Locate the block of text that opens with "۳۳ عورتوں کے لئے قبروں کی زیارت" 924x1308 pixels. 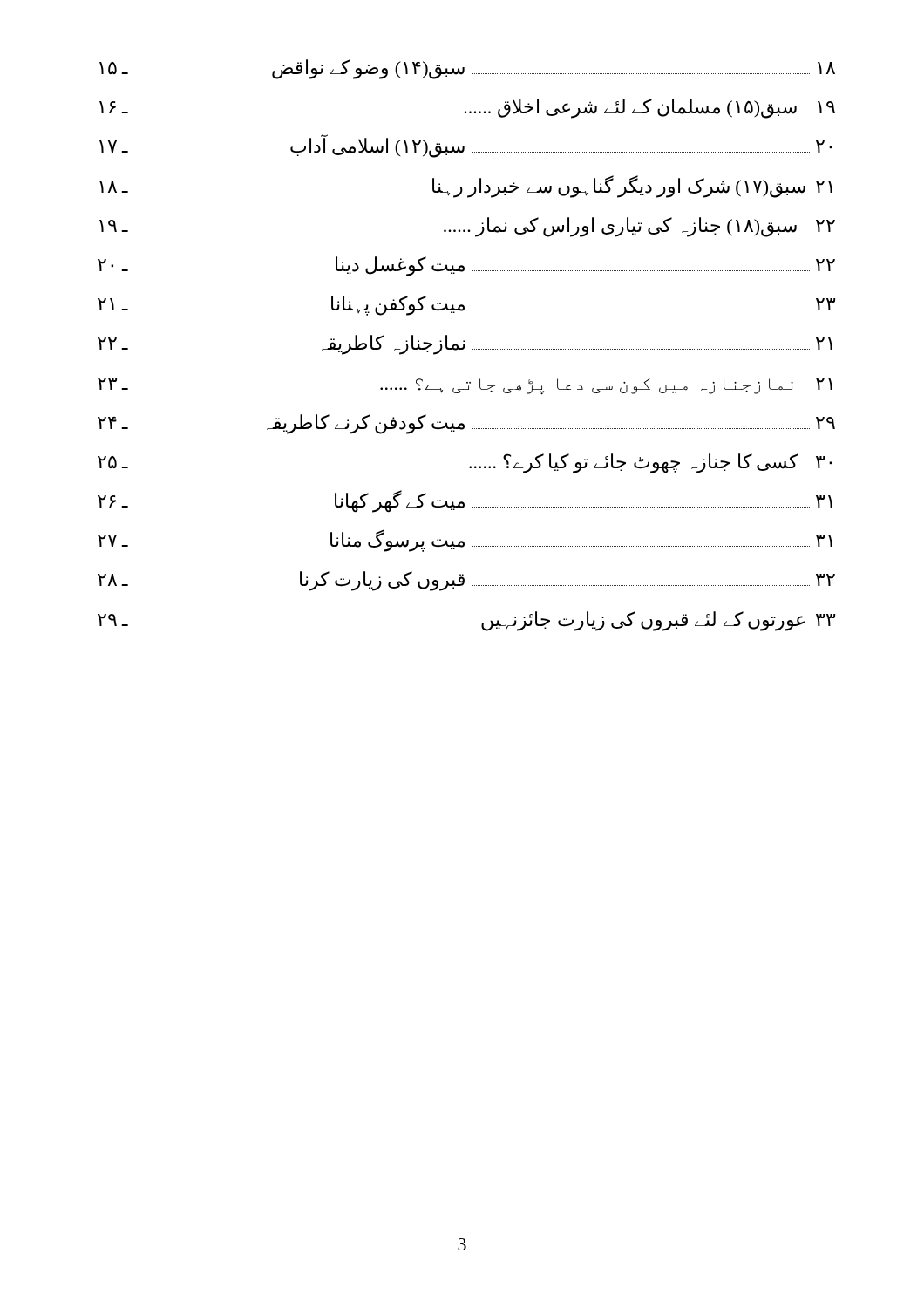pos(651,621)
